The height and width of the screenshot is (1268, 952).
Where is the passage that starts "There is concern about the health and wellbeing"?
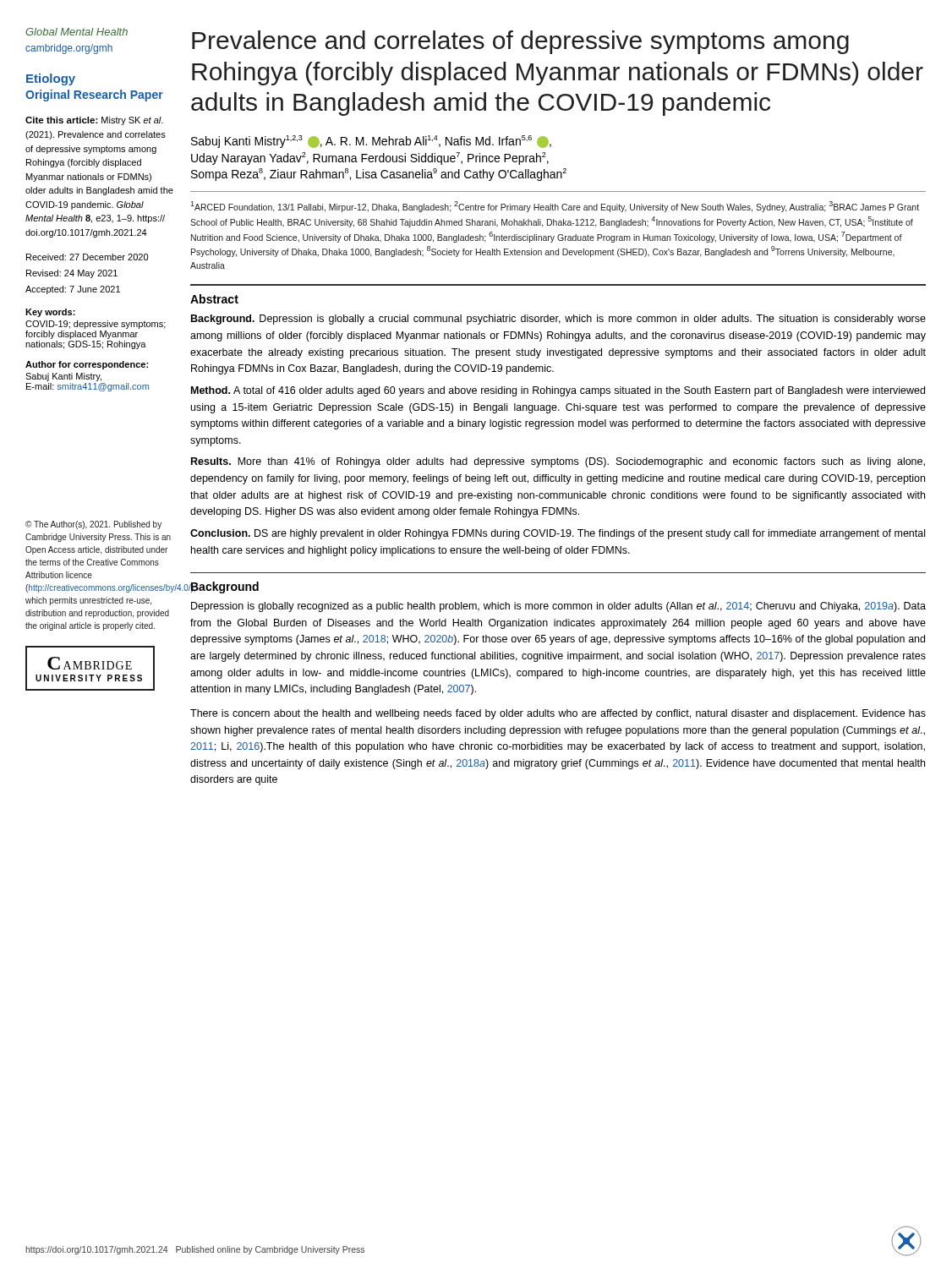[558, 747]
